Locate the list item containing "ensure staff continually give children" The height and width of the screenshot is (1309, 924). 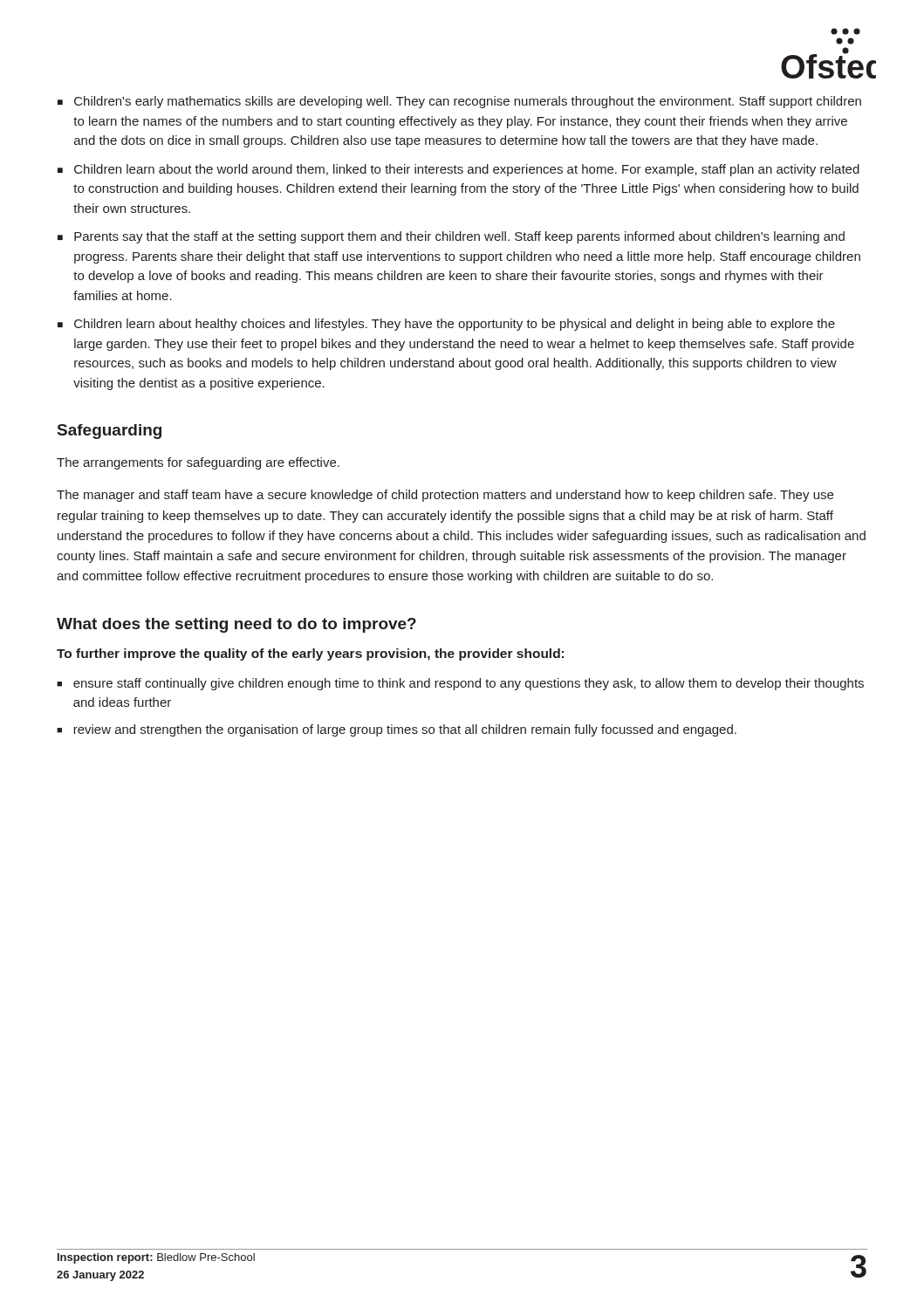[470, 693]
